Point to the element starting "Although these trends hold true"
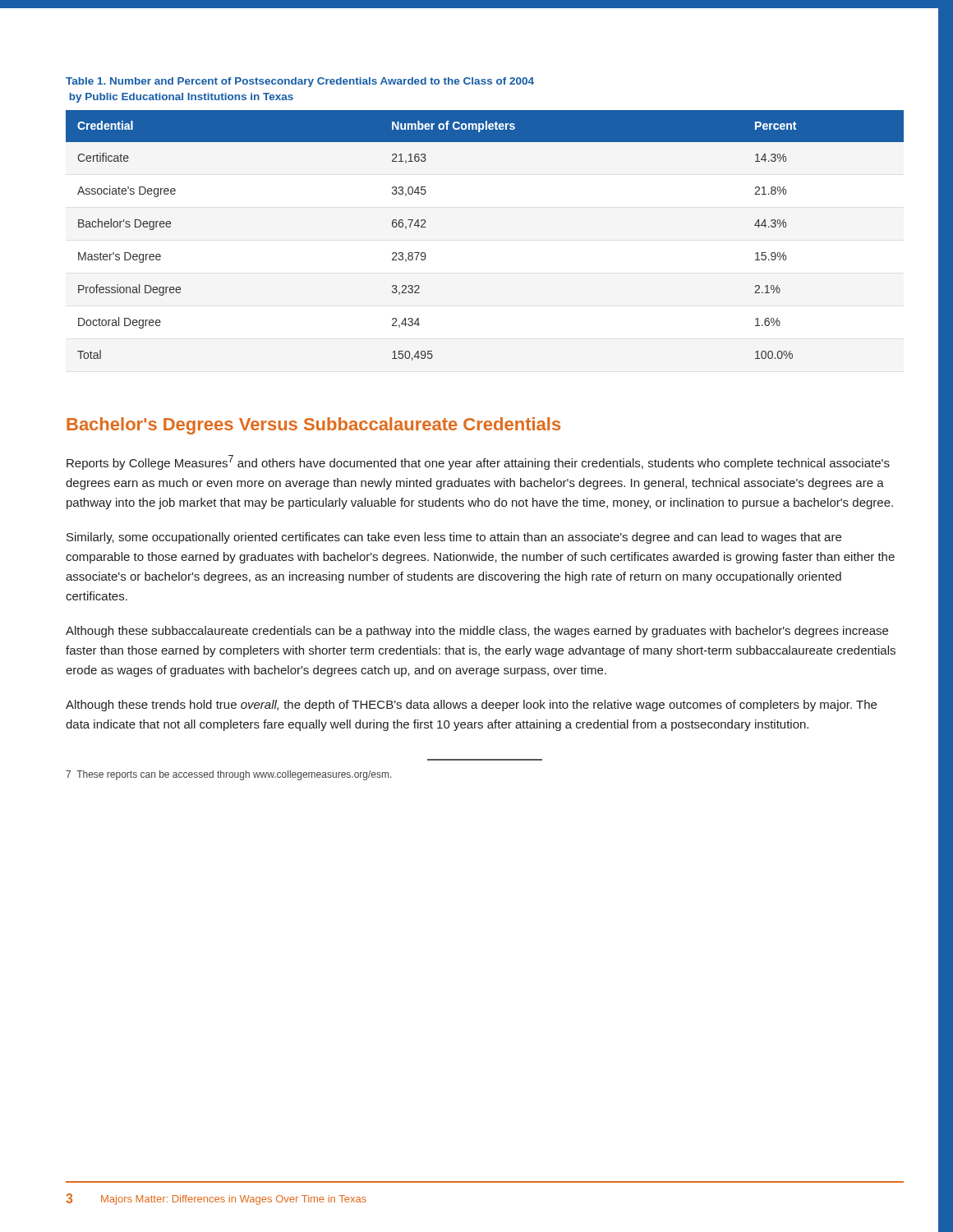Viewport: 953px width, 1232px height. pos(472,714)
